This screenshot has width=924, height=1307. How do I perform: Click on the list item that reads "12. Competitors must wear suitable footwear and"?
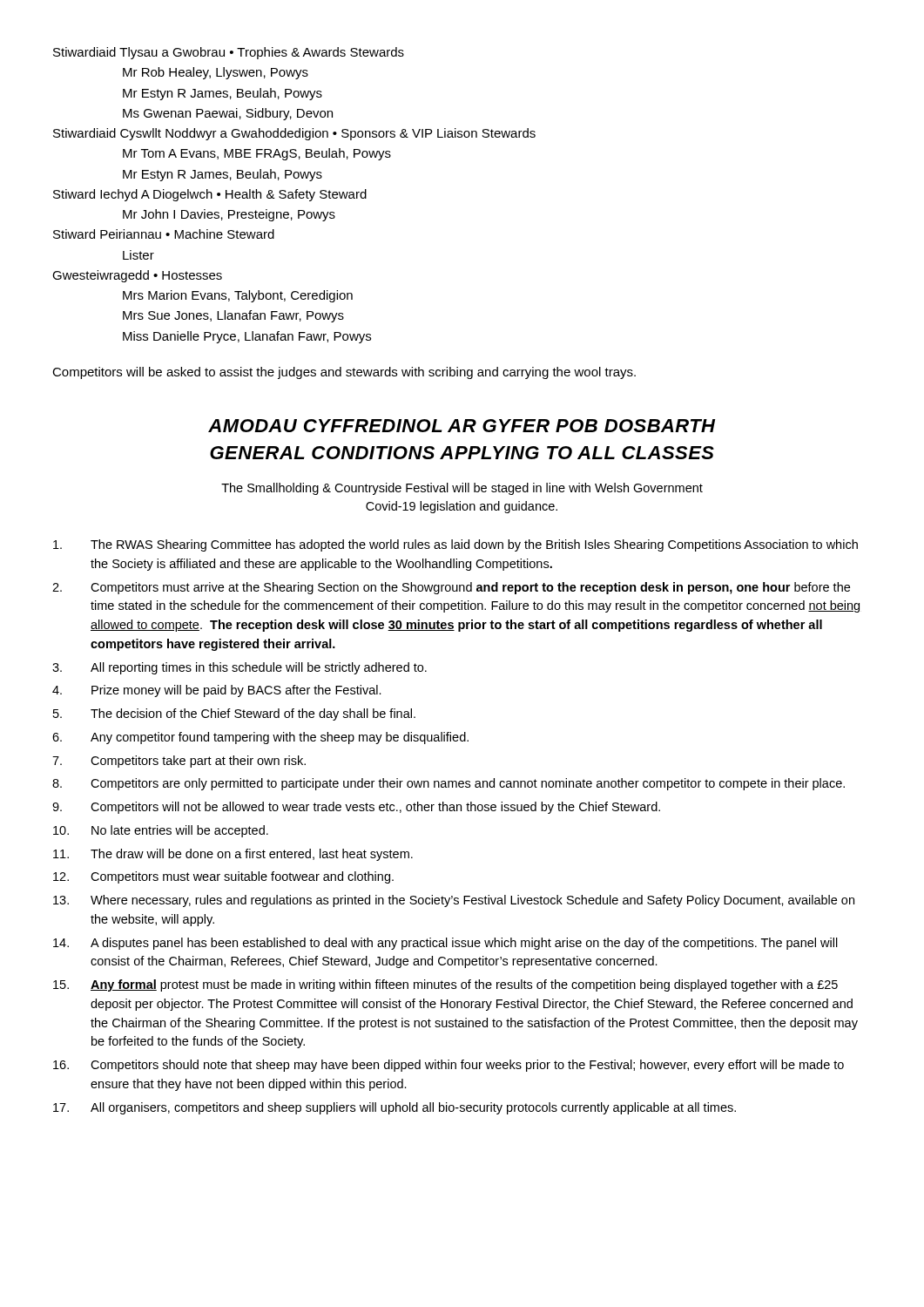(x=223, y=877)
